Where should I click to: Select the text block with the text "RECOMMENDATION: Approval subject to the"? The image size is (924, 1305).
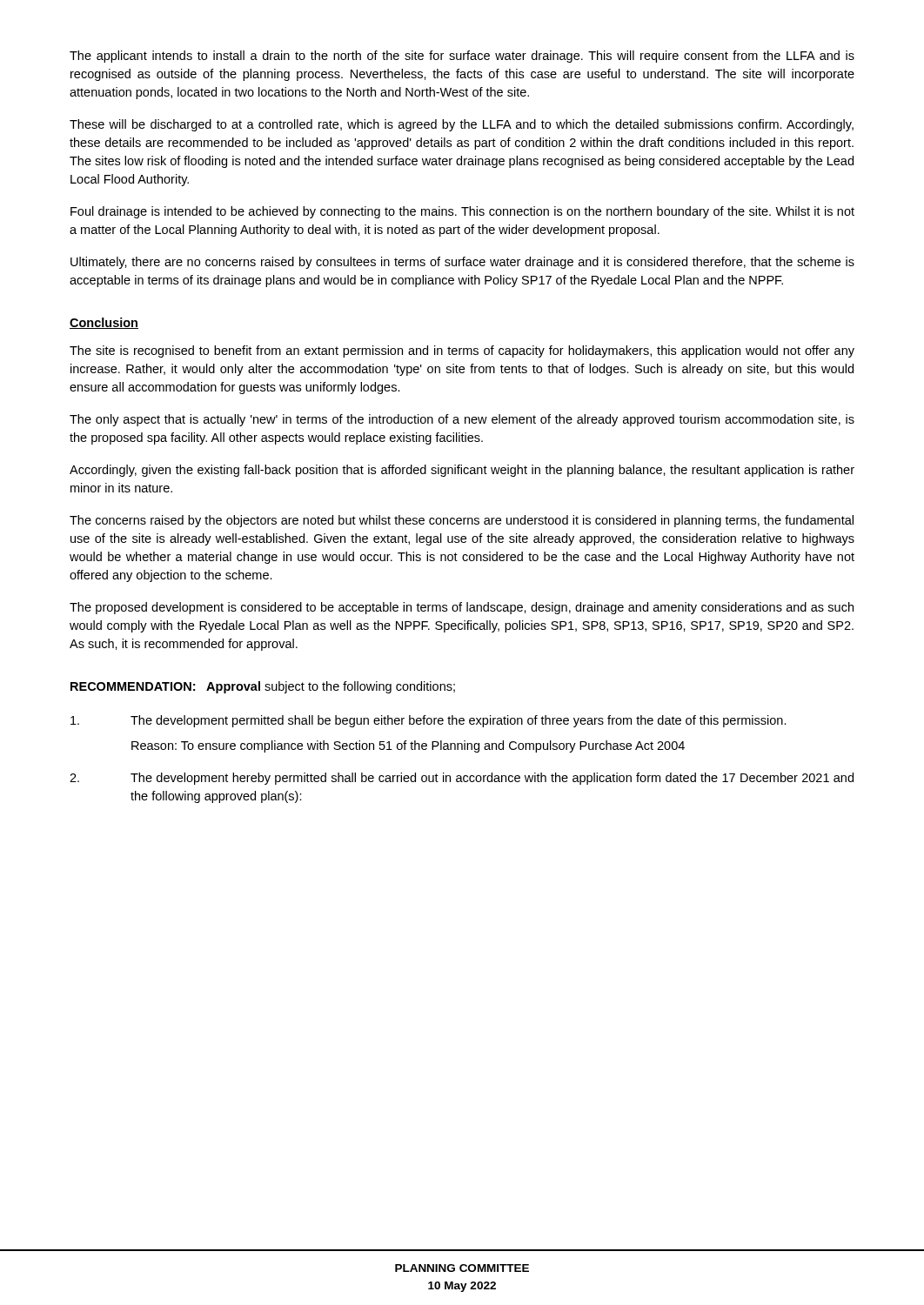[263, 687]
